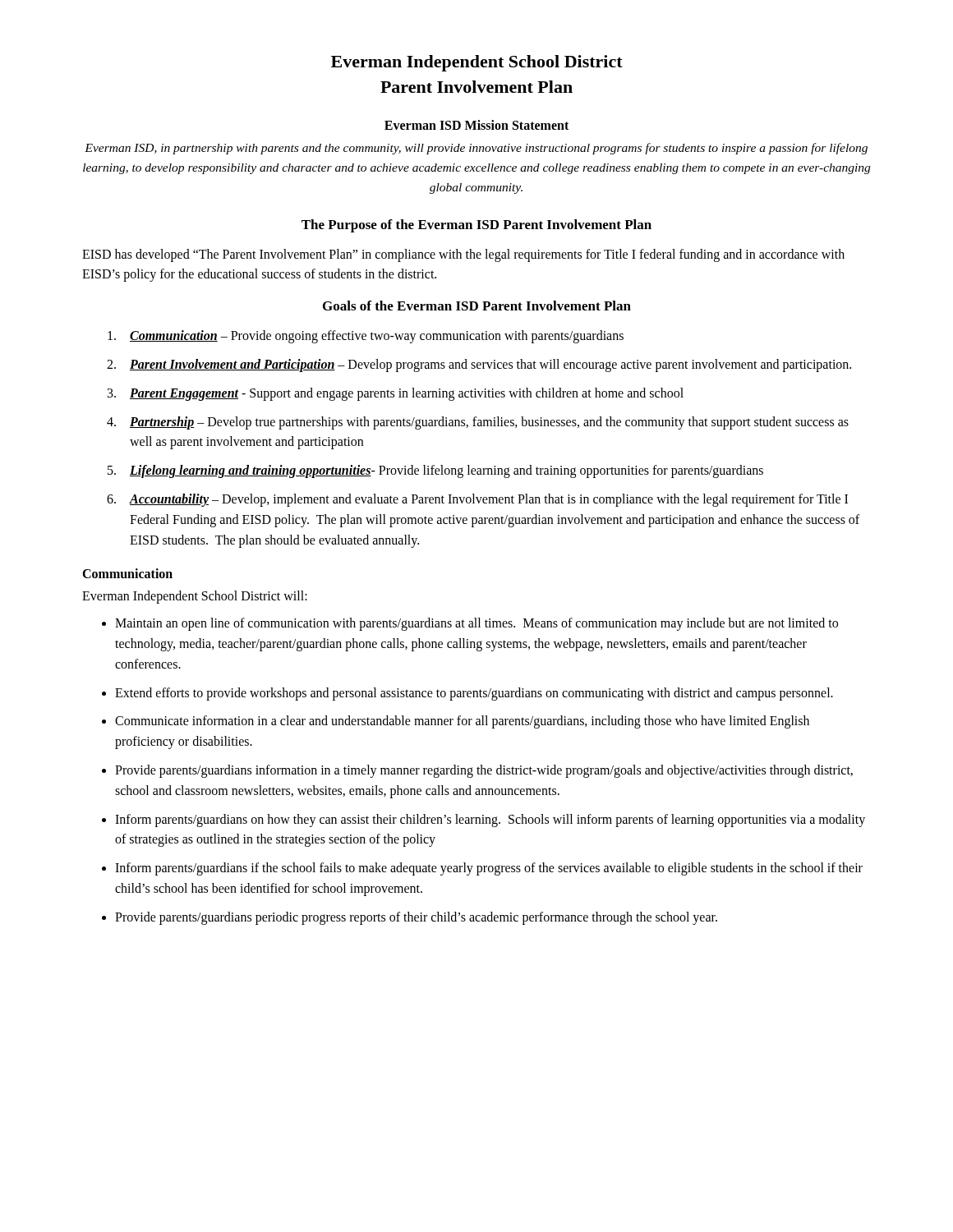Screen dimensions: 1232x953
Task: Point to the section header beginning "Goals of the Everman ISD Parent"
Action: click(x=476, y=306)
